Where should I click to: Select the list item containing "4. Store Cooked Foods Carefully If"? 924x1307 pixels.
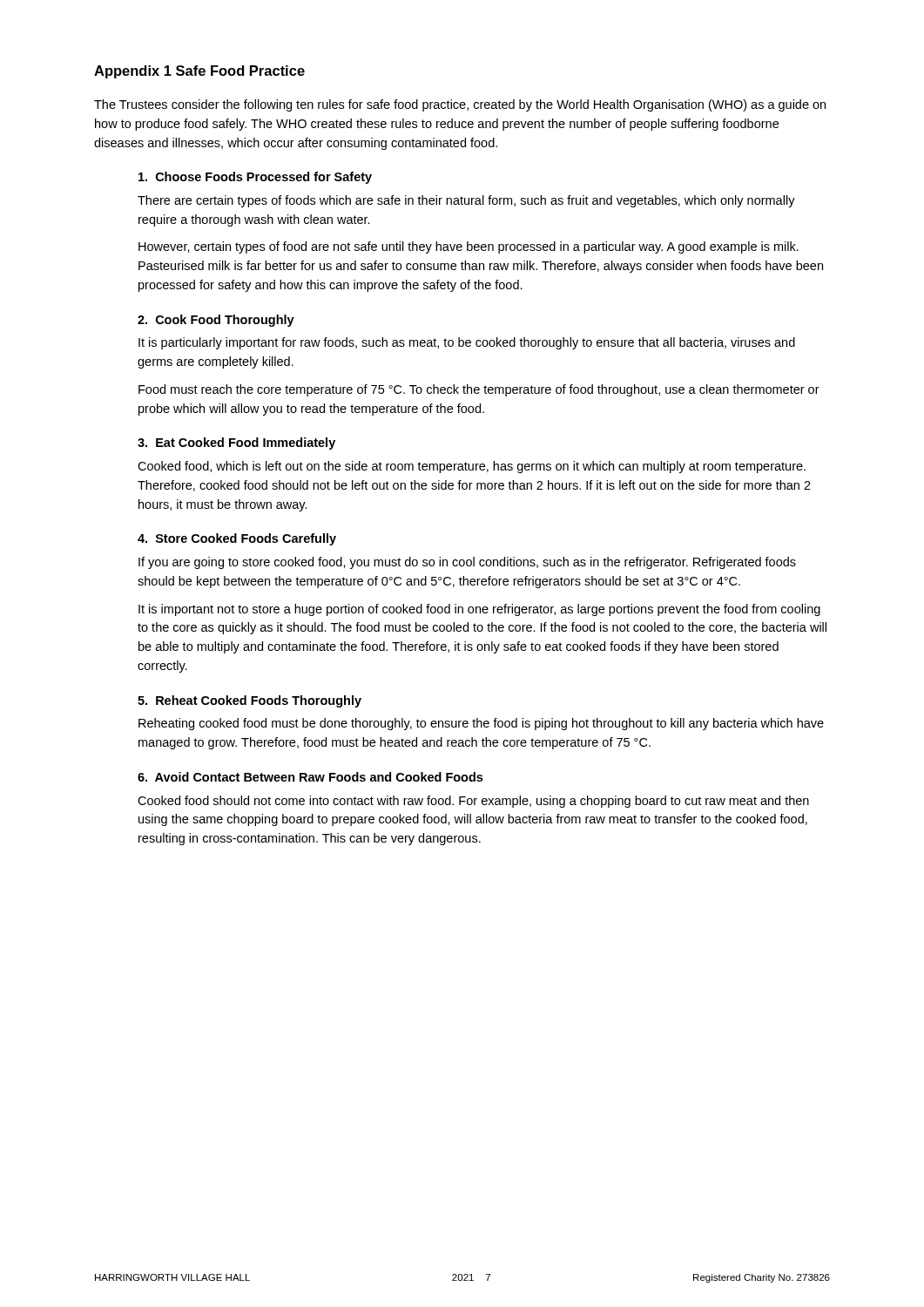(484, 603)
